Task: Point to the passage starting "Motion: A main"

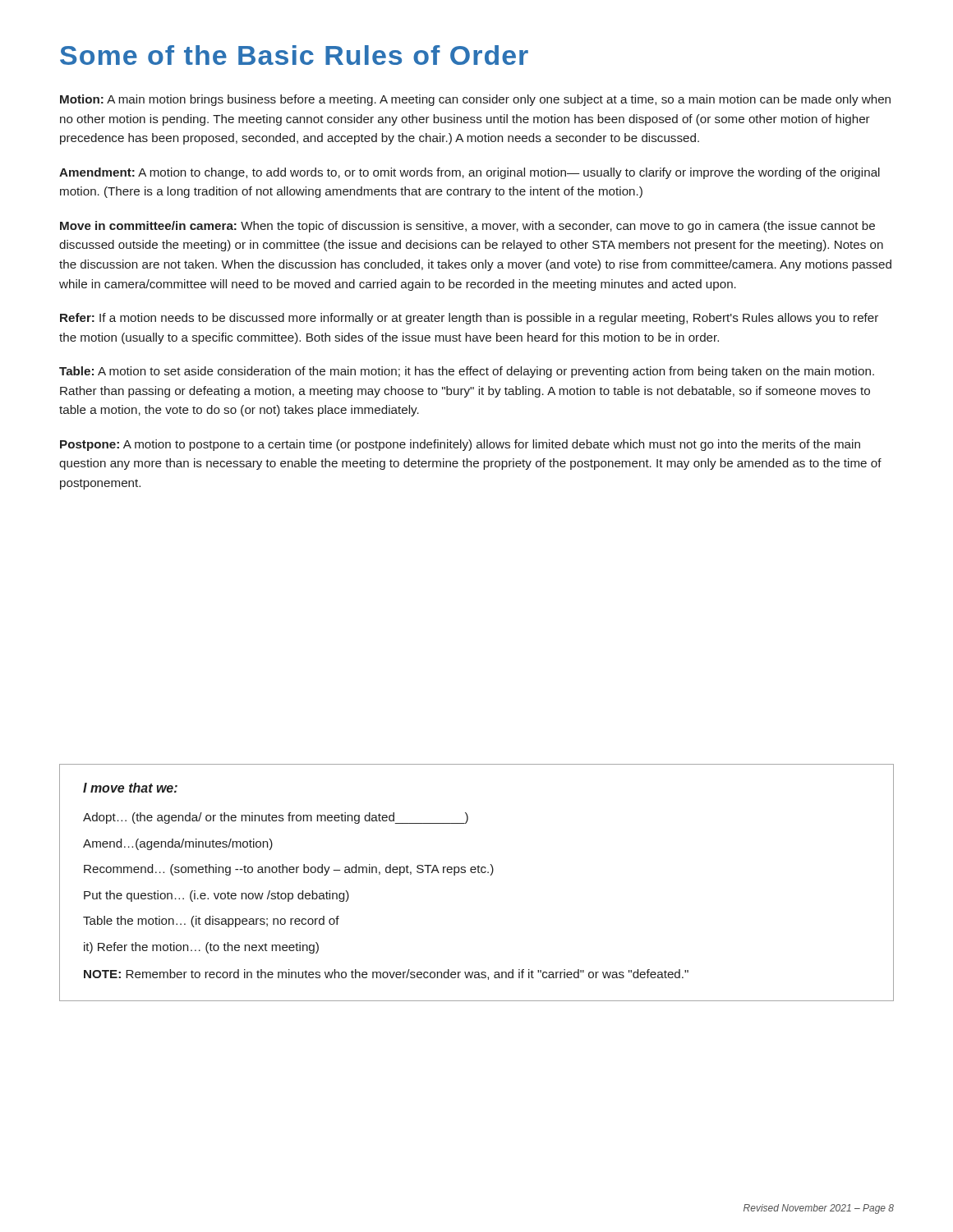Action: pos(475,118)
